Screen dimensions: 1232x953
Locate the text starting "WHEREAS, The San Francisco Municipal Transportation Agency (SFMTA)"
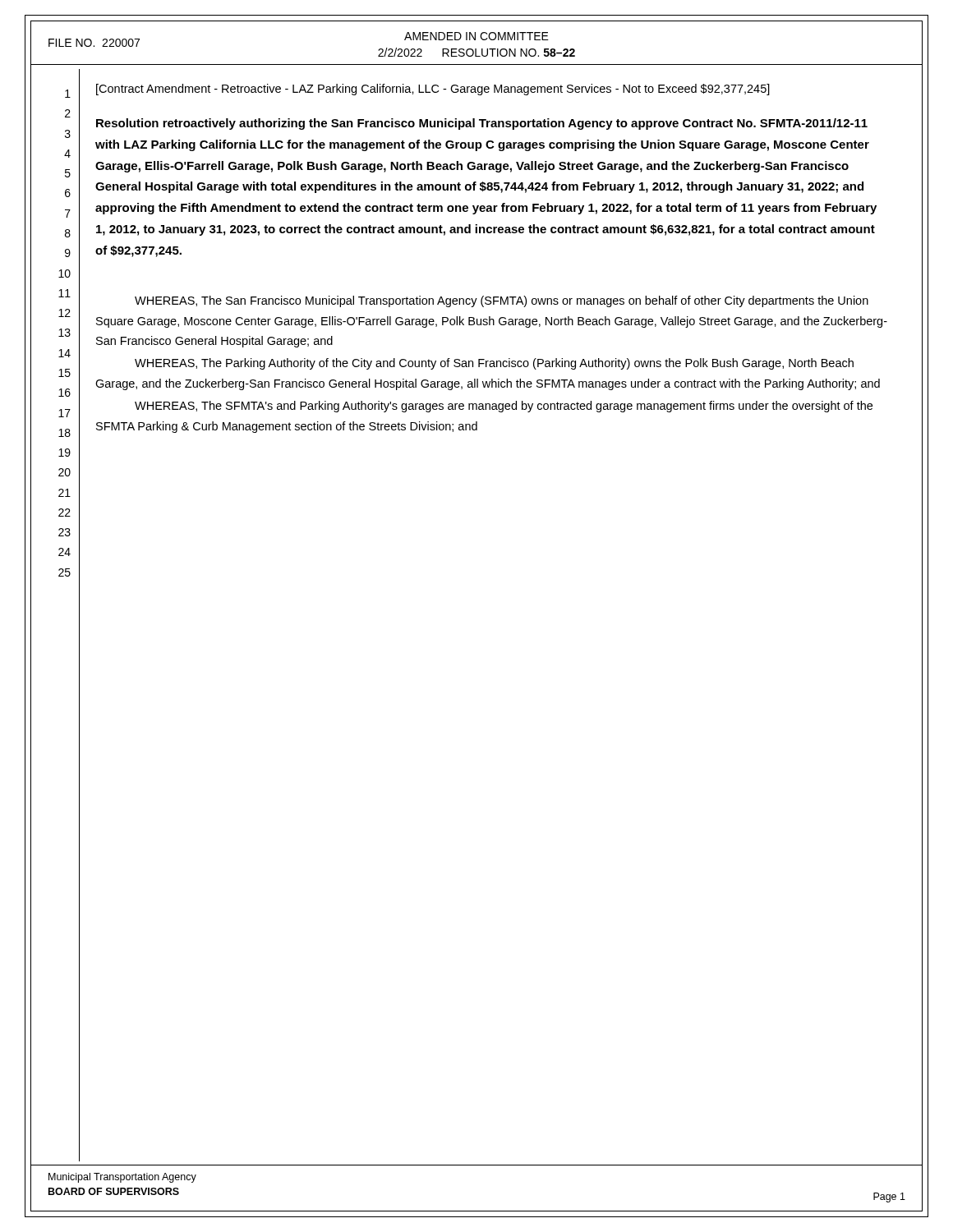tap(491, 321)
